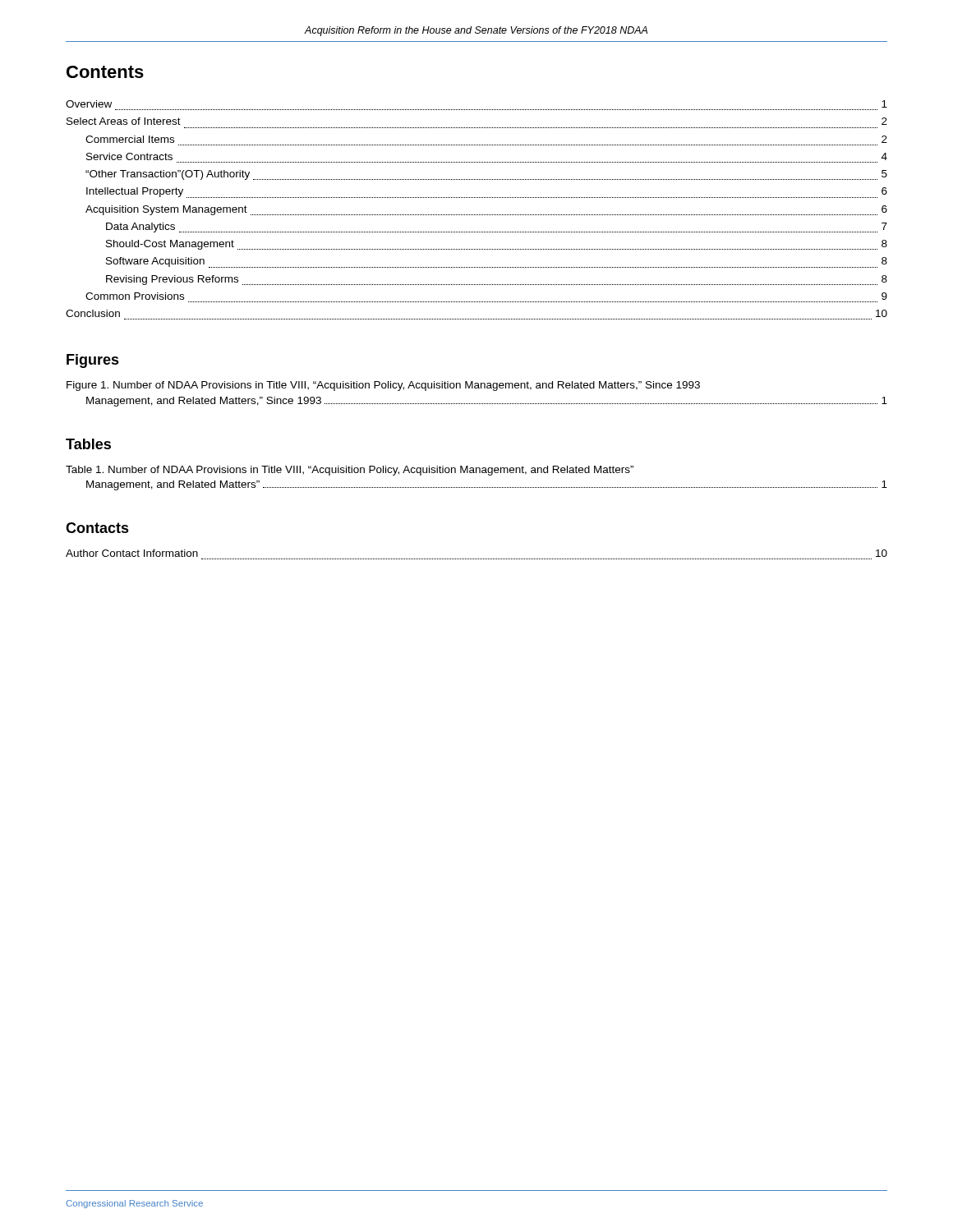
Task: Locate the passage starting "Data Analytics 7"
Action: tap(496, 227)
